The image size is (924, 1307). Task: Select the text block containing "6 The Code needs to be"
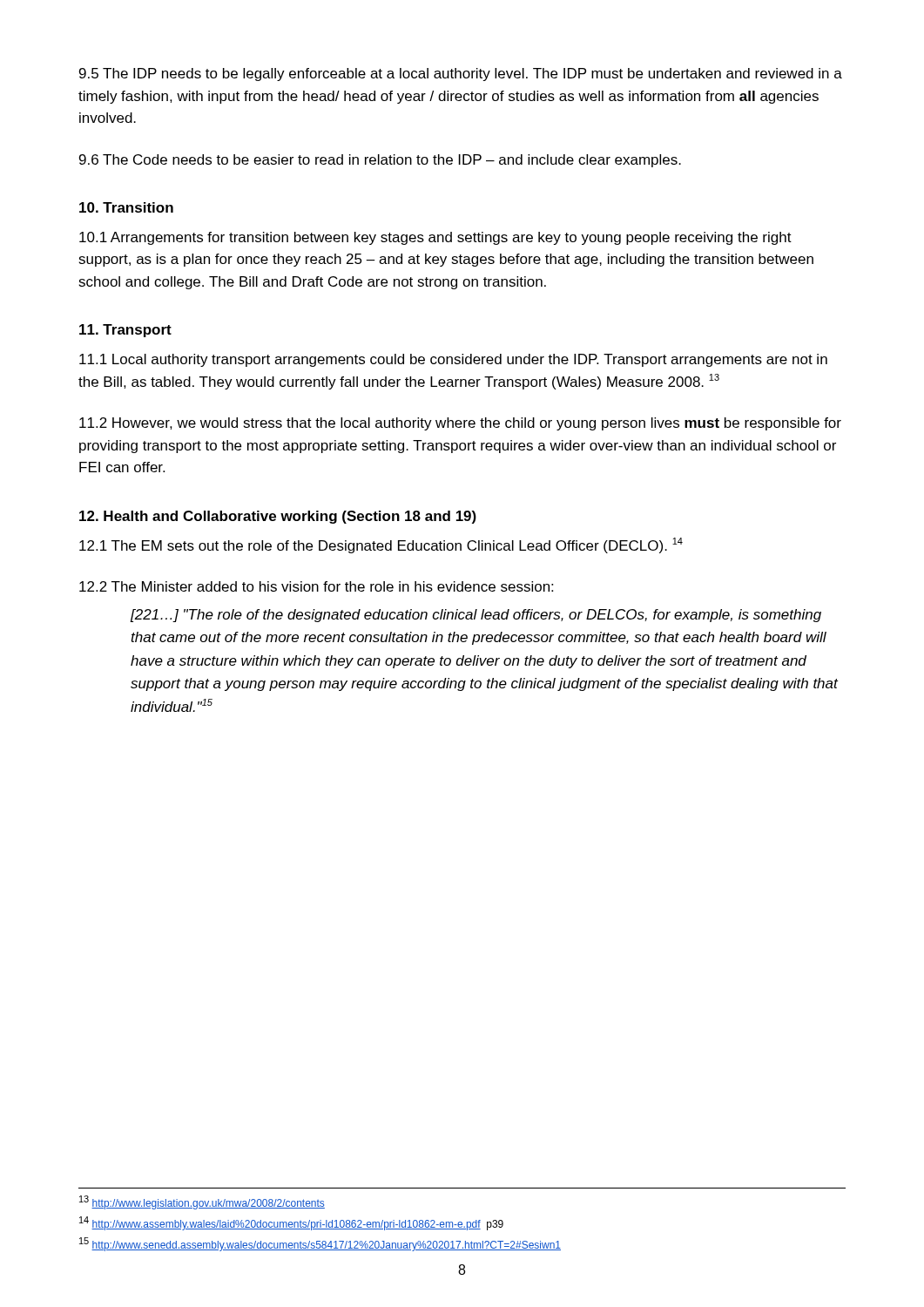[x=380, y=159]
